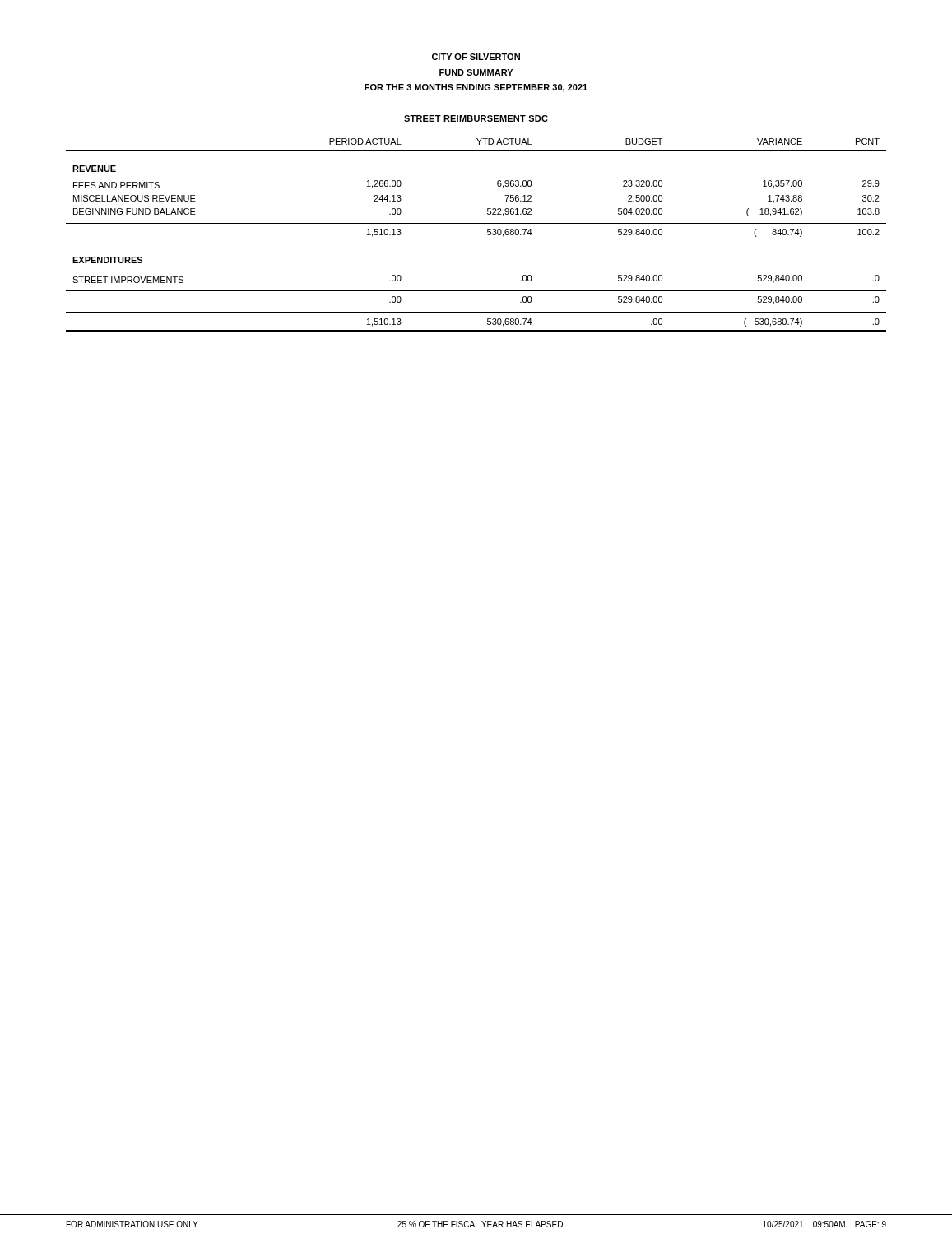Find the table that mentions "( 840.74)"

pyautogui.click(x=476, y=233)
